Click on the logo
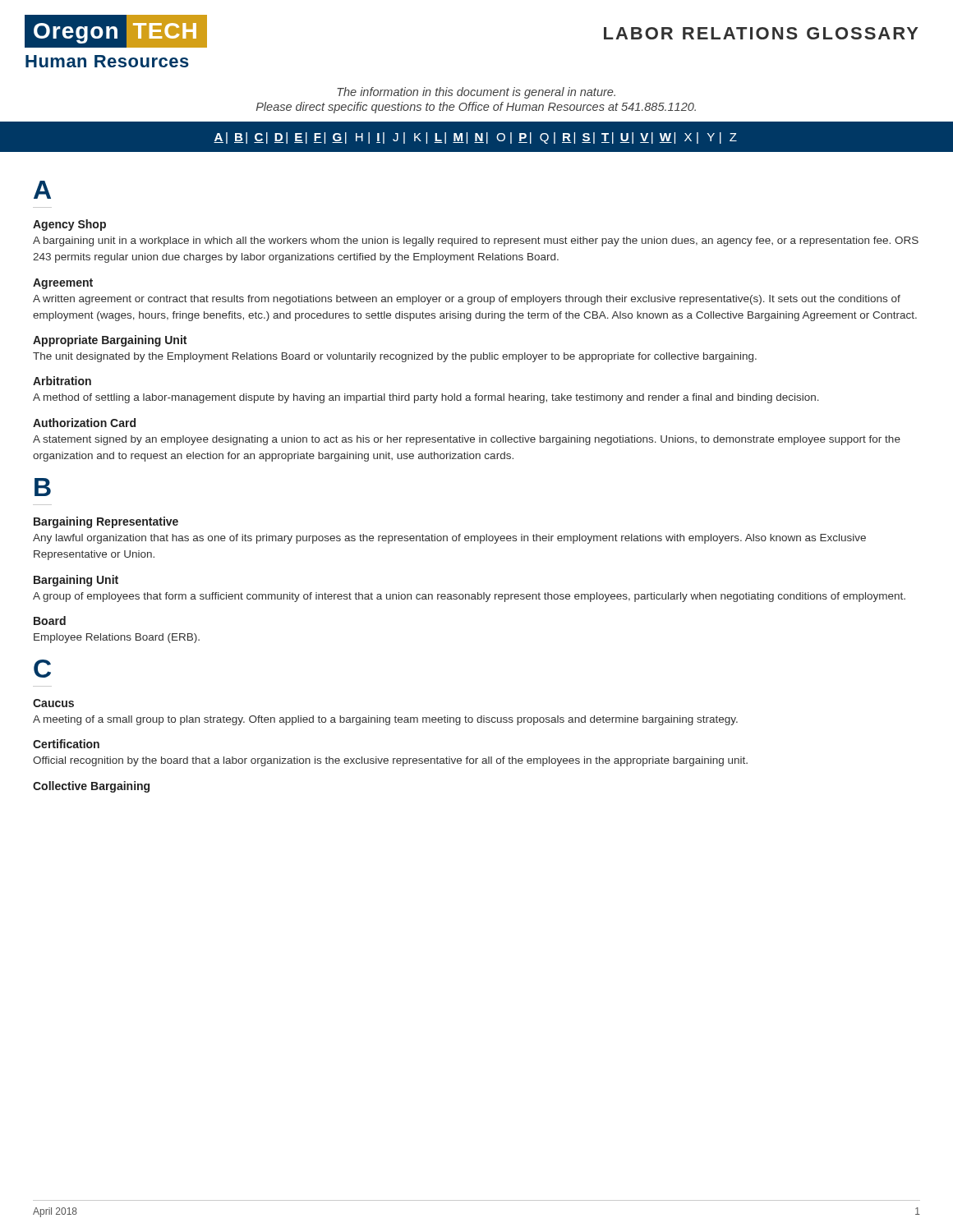The height and width of the screenshot is (1232, 953). [x=116, y=44]
